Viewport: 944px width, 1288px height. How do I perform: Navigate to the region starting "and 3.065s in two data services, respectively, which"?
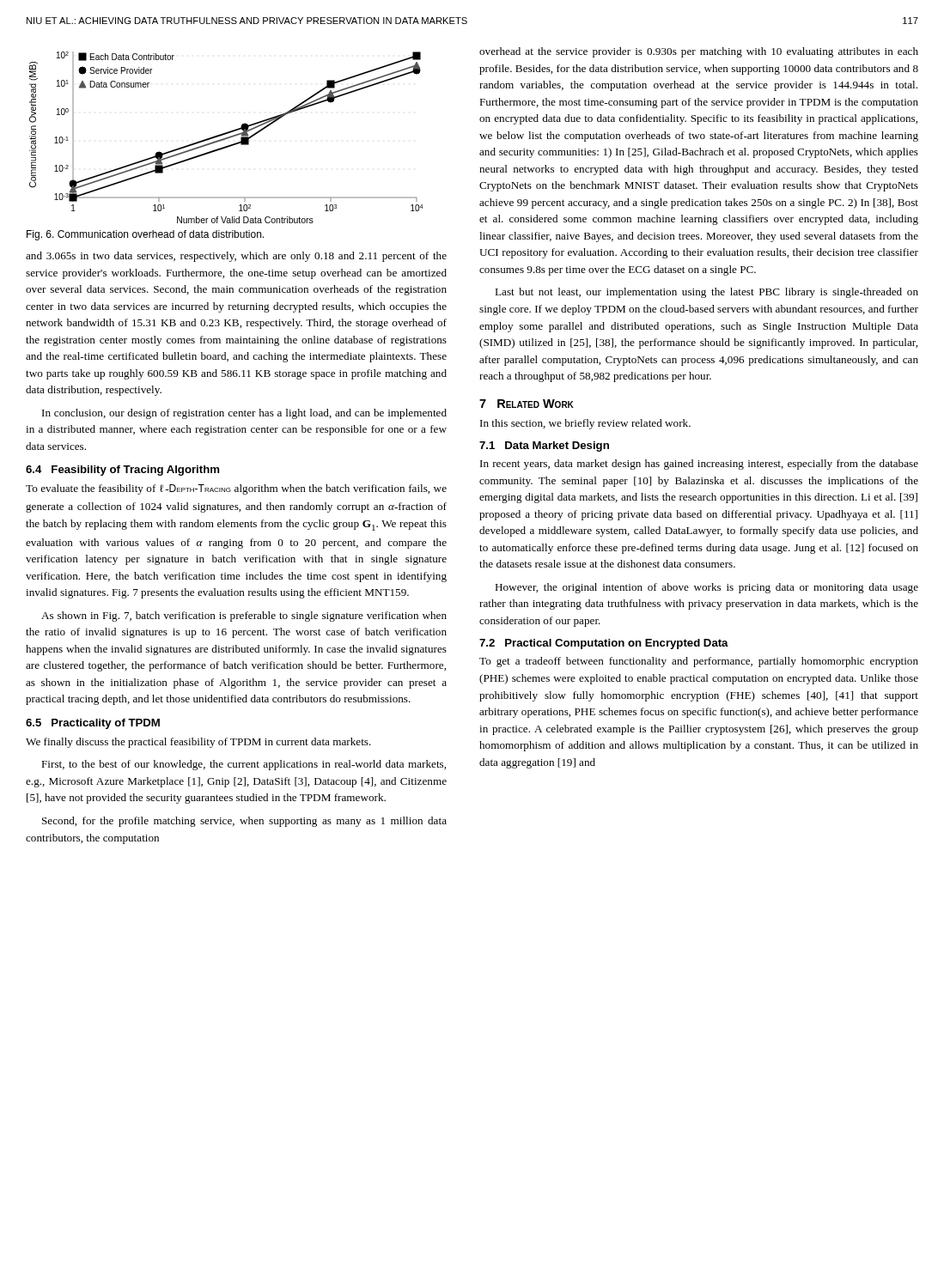click(236, 323)
